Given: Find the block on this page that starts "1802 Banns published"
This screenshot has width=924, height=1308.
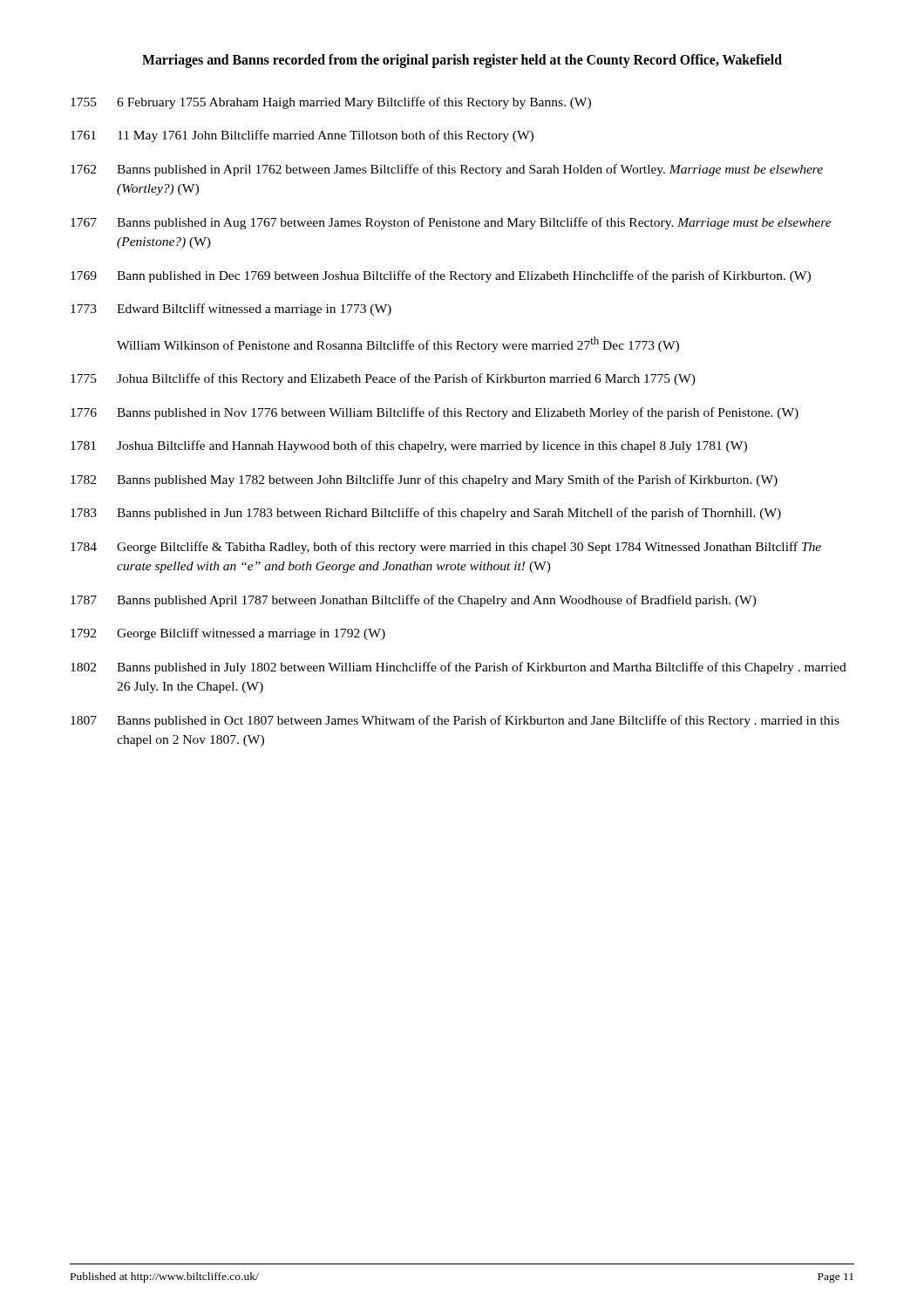Looking at the screenshot, I should click(462, 677).
